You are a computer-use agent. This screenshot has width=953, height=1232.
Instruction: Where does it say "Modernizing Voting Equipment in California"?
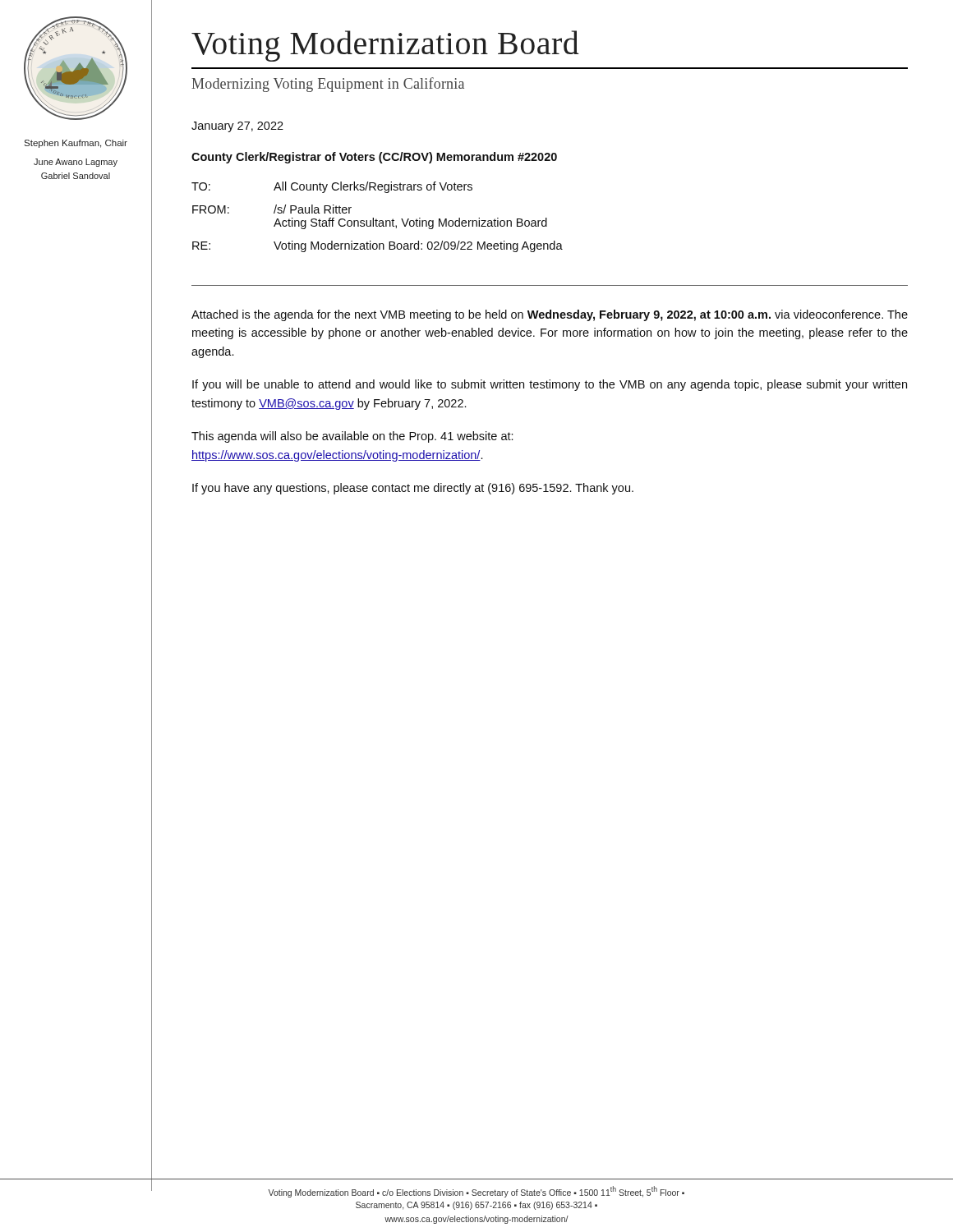click(x=328, y=84)
